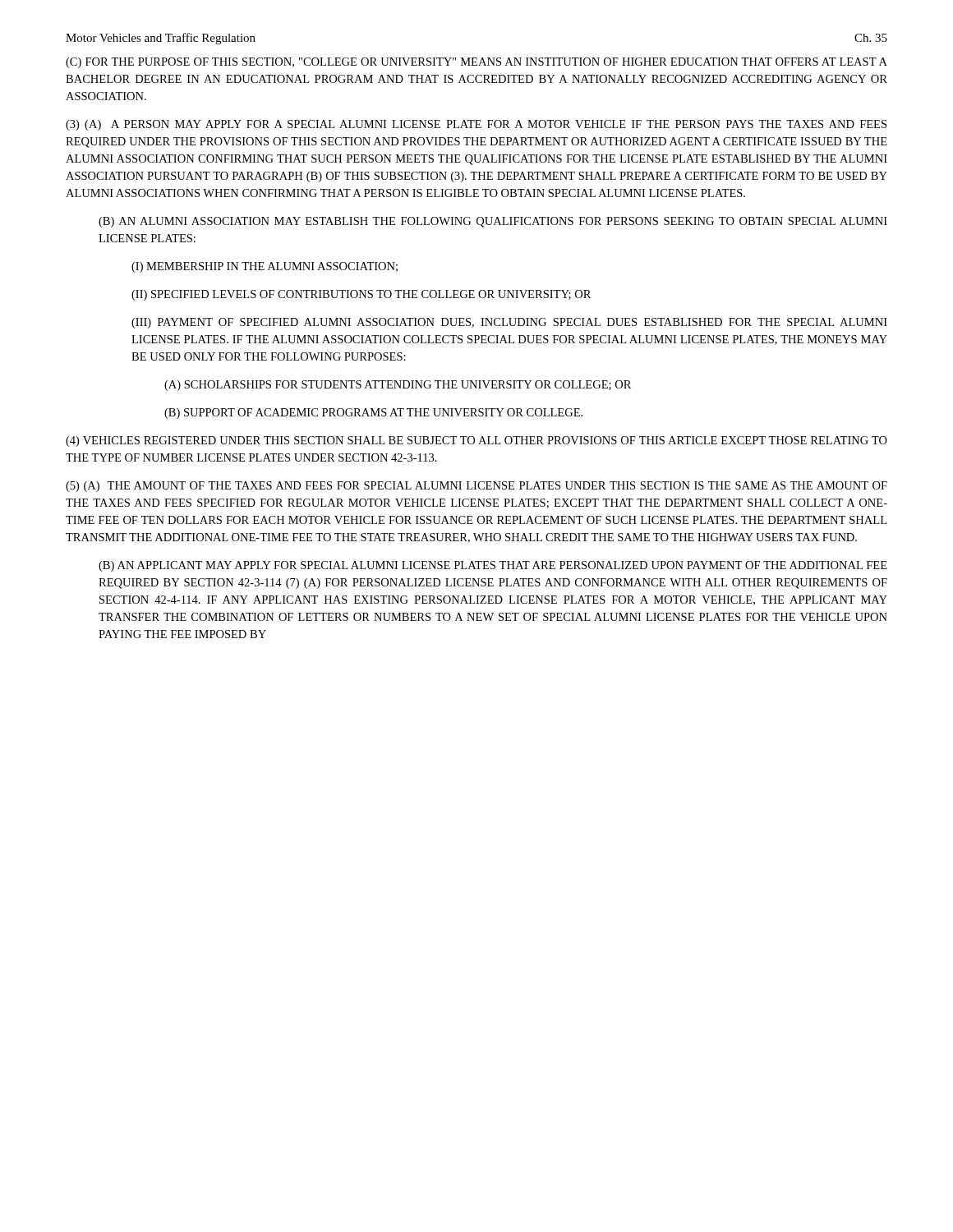Find the text block that says "(b) AN APPLICANT MAY"

coord(493,600)
